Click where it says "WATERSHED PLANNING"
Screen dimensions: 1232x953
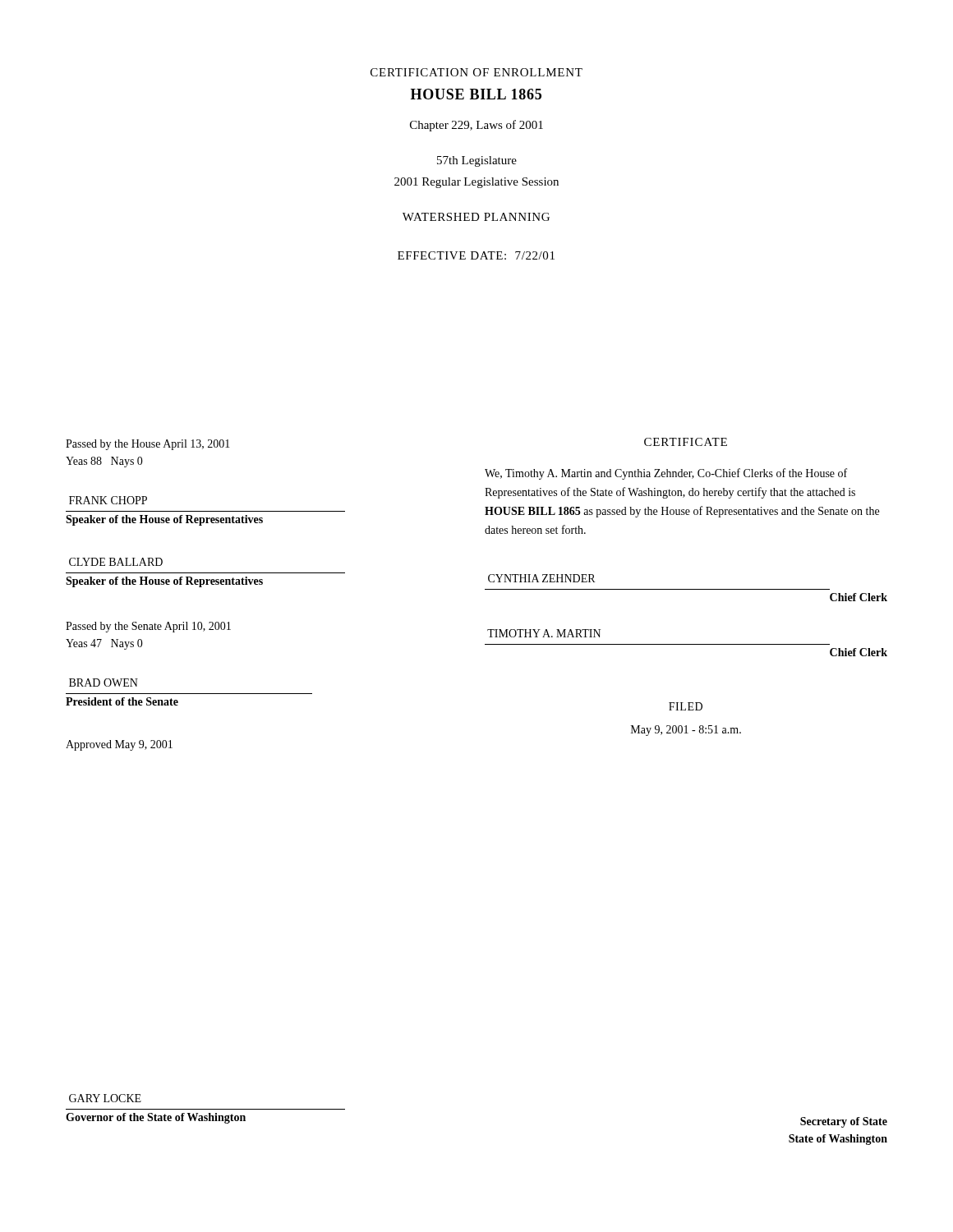pyautogui.click(x=476, y=217)
